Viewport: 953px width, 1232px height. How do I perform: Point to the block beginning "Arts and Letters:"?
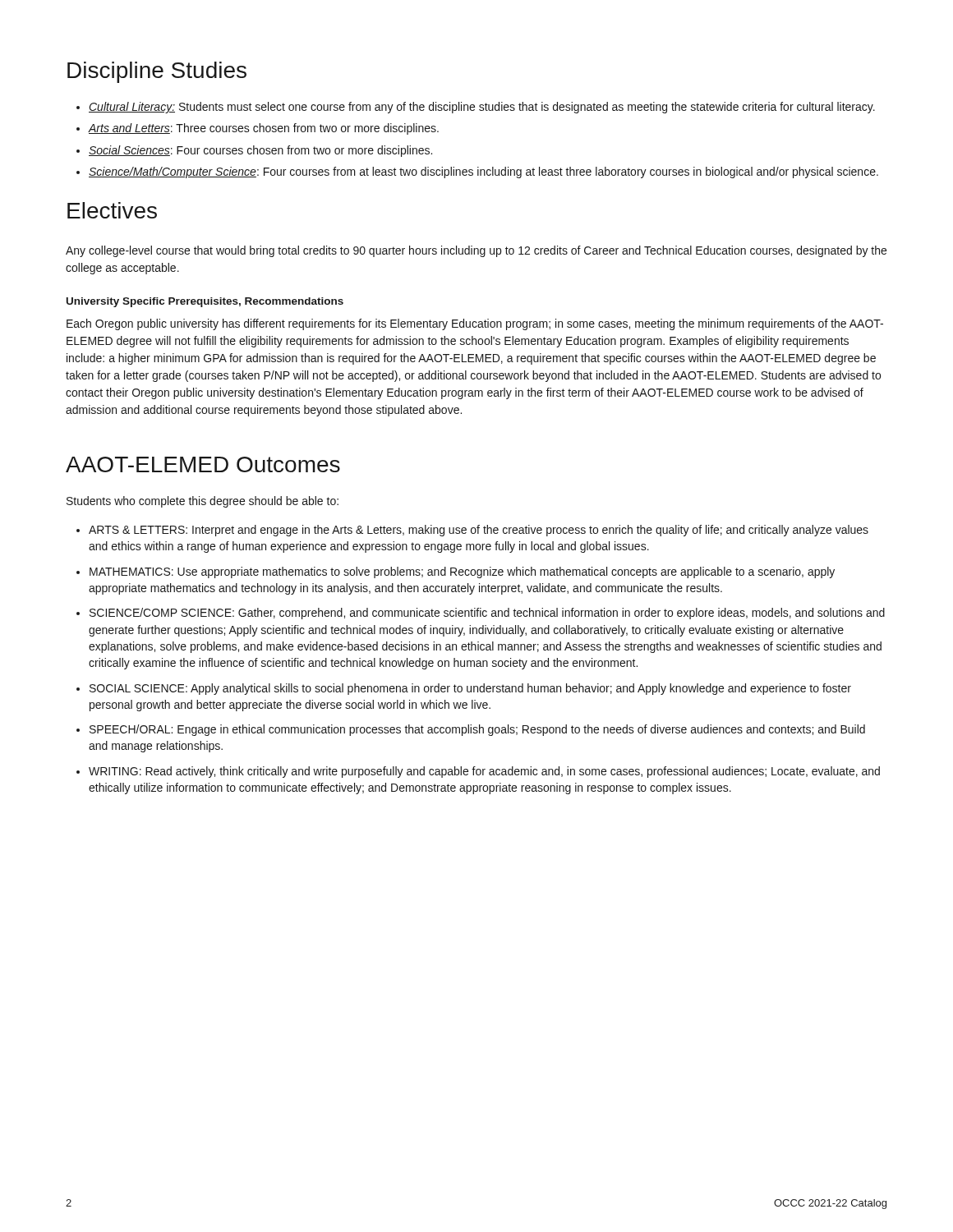click(x=264, y=128)
